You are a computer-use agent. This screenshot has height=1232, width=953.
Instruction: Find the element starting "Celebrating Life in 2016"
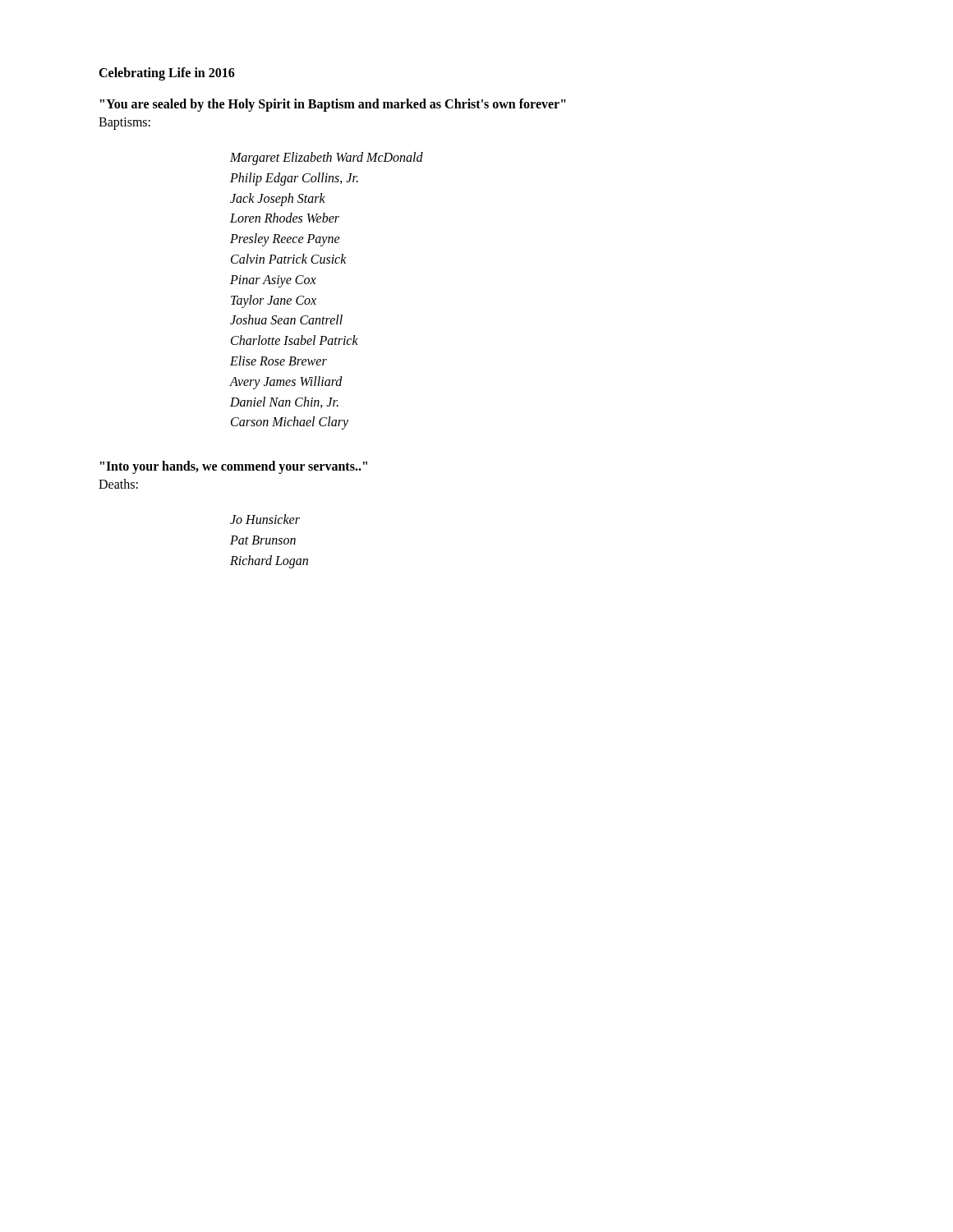pos(167,73)
